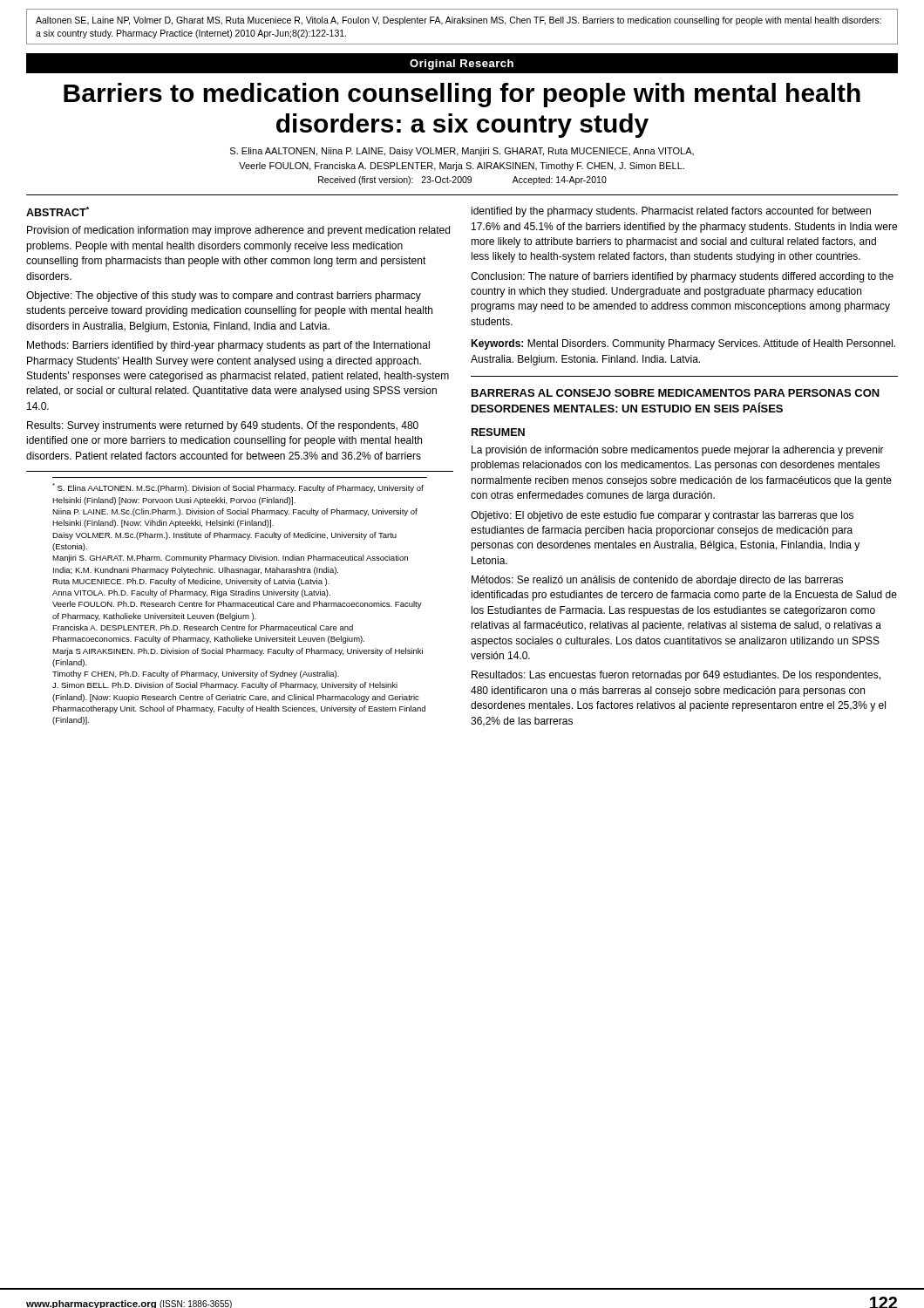Image resolution: width=924 pixels, height=1308 pixels.
Task: Locate the title that reads "Barriers to medication counselling for people with mental"
Action: coord(462,108)
